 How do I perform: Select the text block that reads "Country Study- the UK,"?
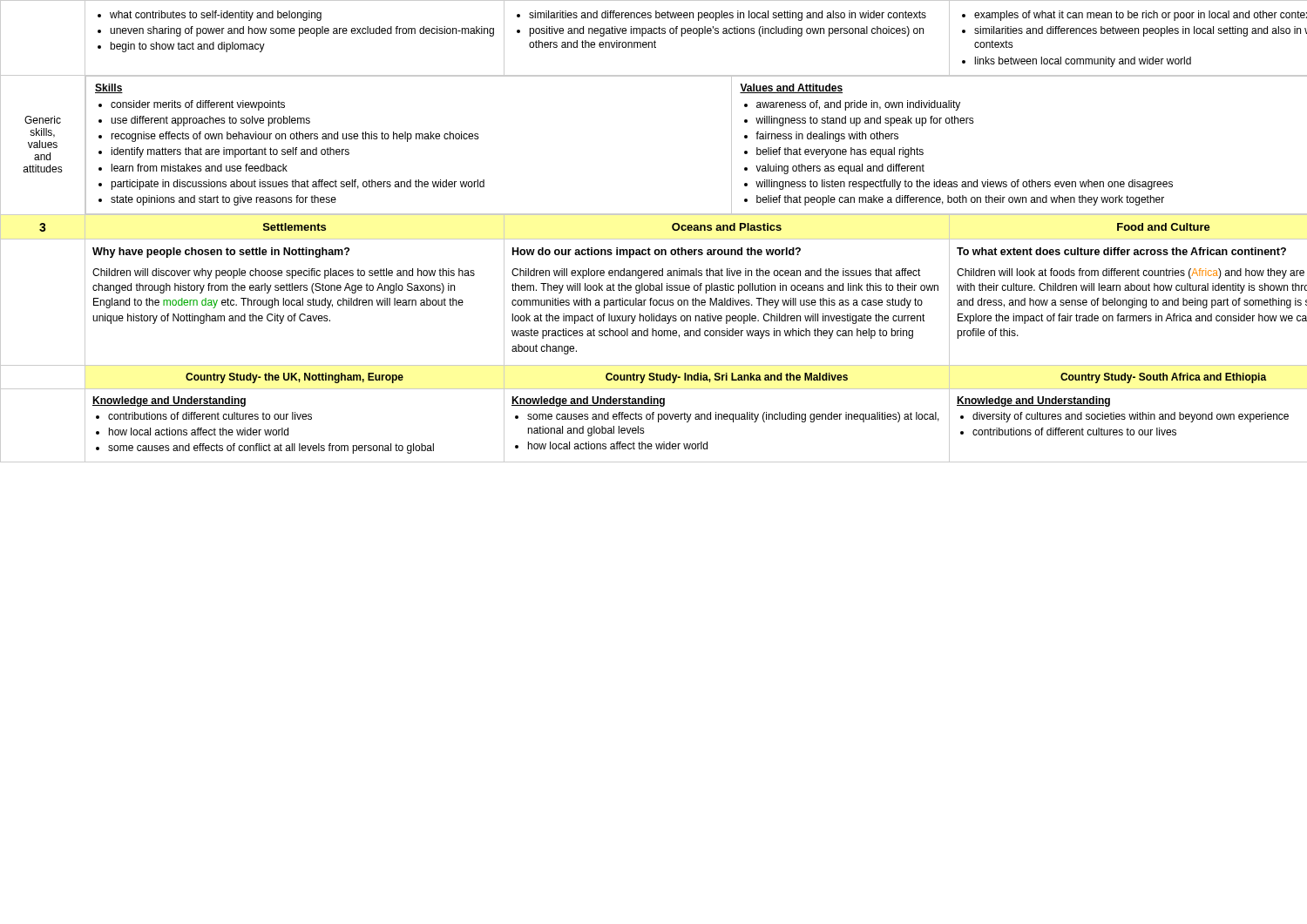(x=295, y=377)
